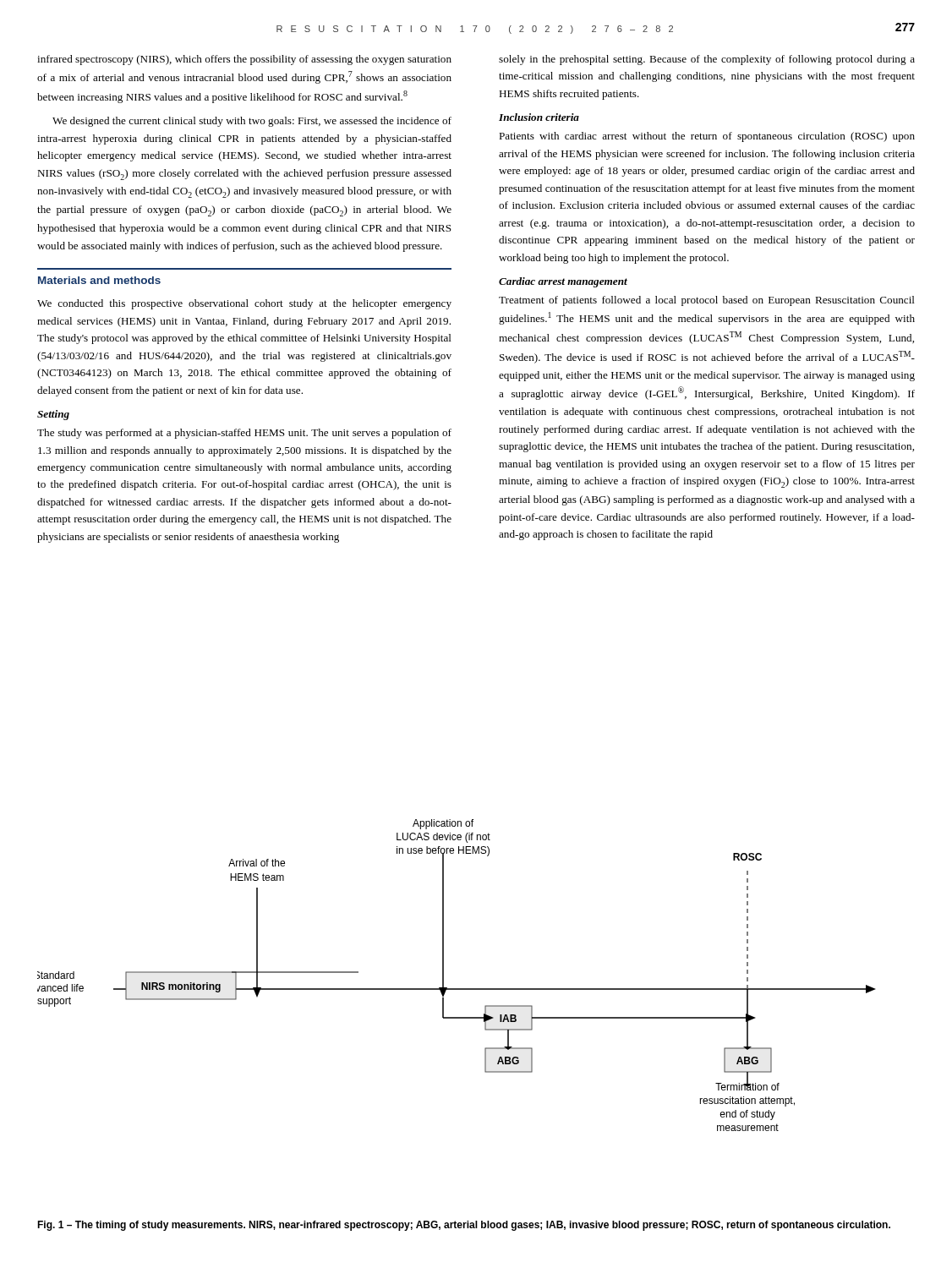
Task: Locate the block of text that opens with "solely in the prehospital"
Action: pos(707,77)
